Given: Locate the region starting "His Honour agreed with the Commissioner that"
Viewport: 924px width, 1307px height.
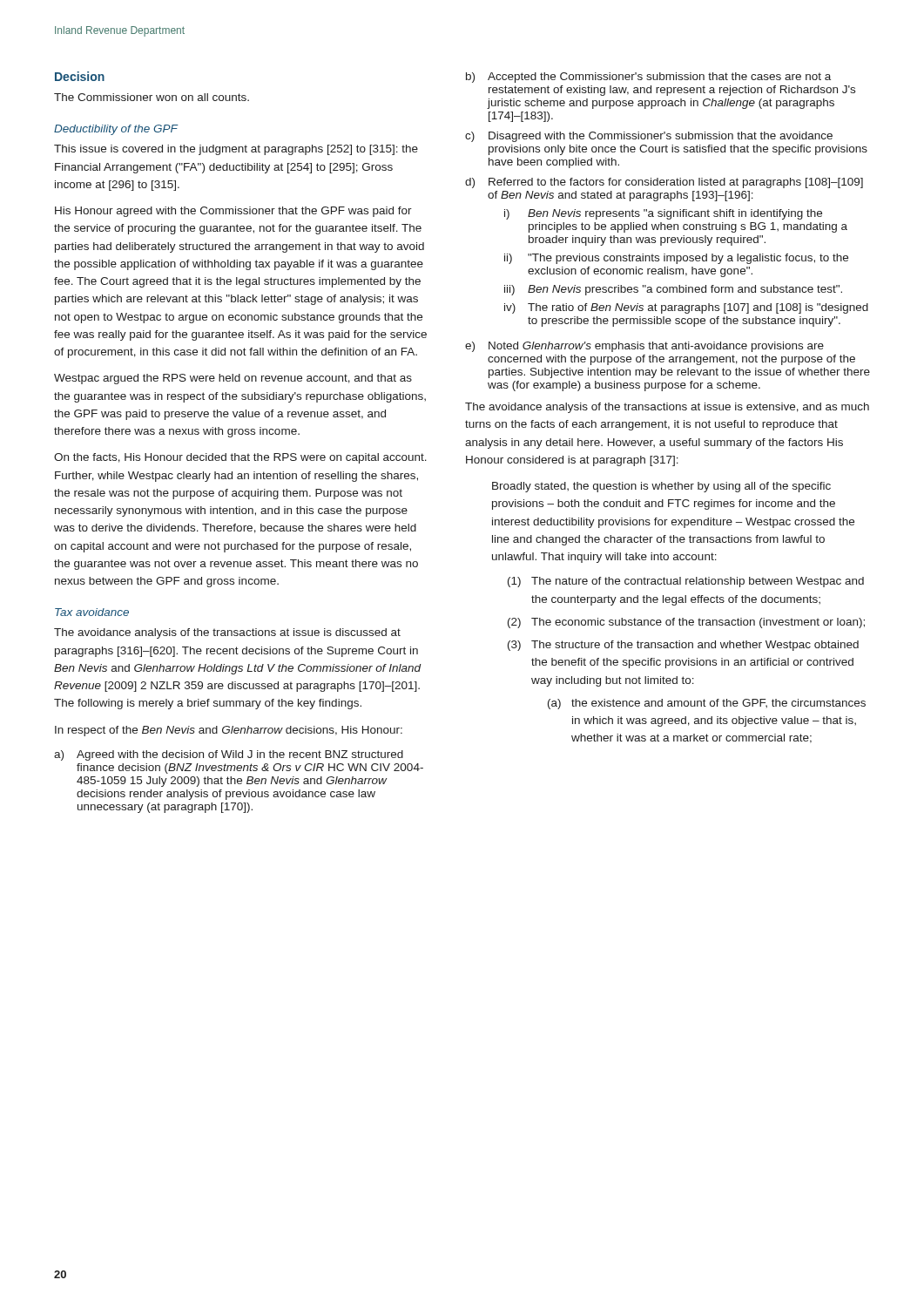Looking at the screenshot, I should (x=241, y=282).
